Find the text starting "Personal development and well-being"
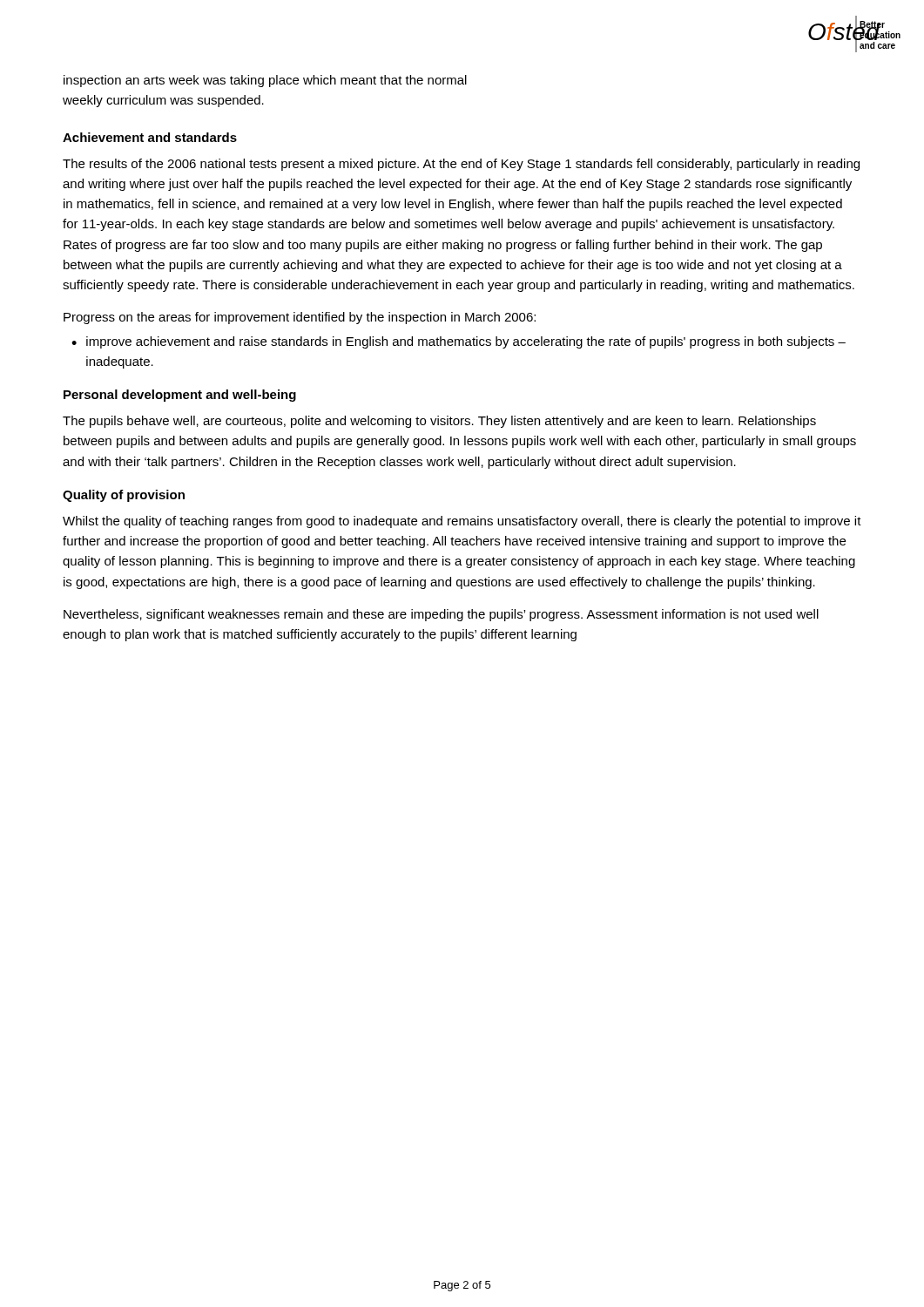Screen dimensions: 1307x924 [x=180, y=394]
